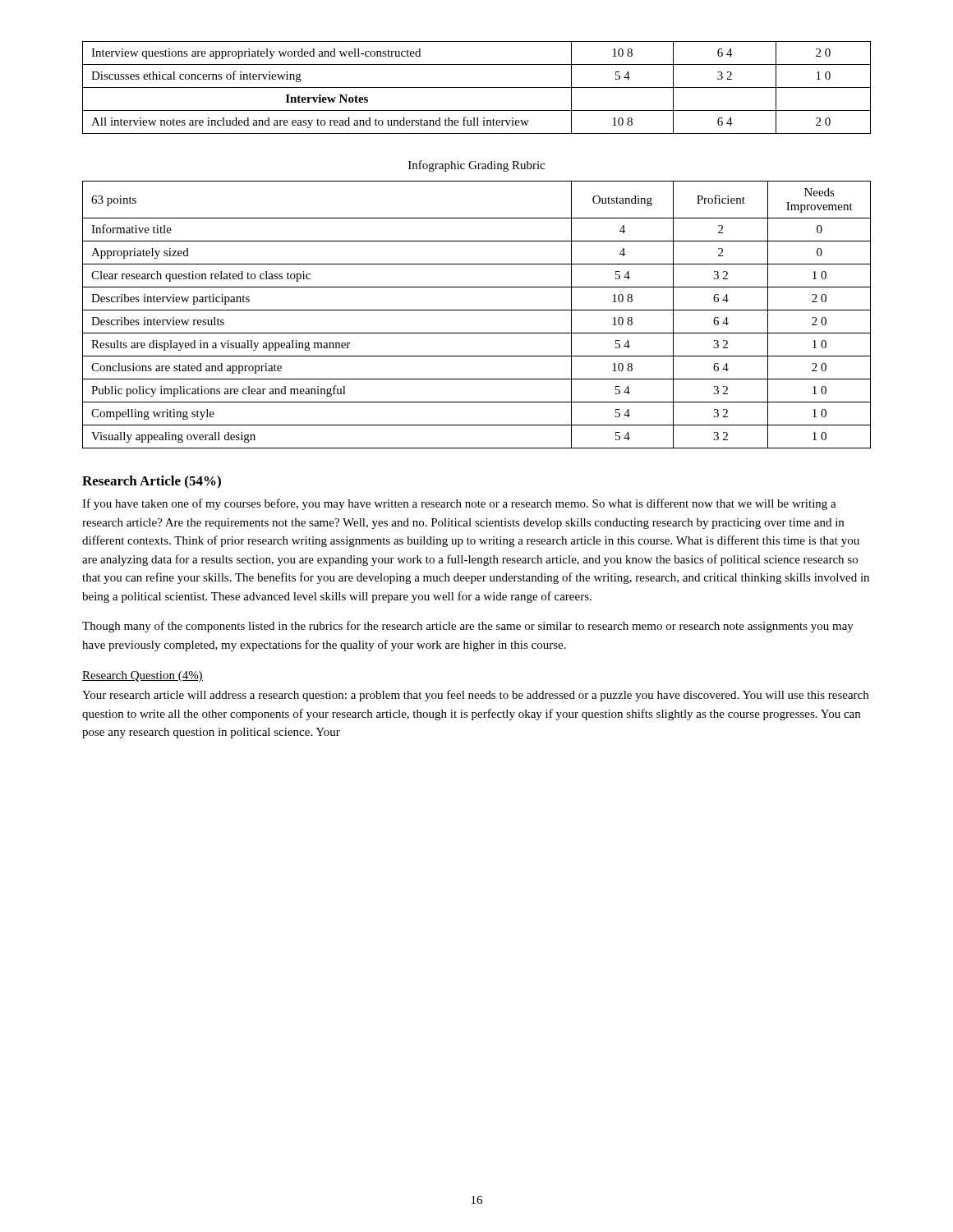The image size is (953, 1232).
Task: Point to the block starting "Your research article"
Action: tap(476, 713)
